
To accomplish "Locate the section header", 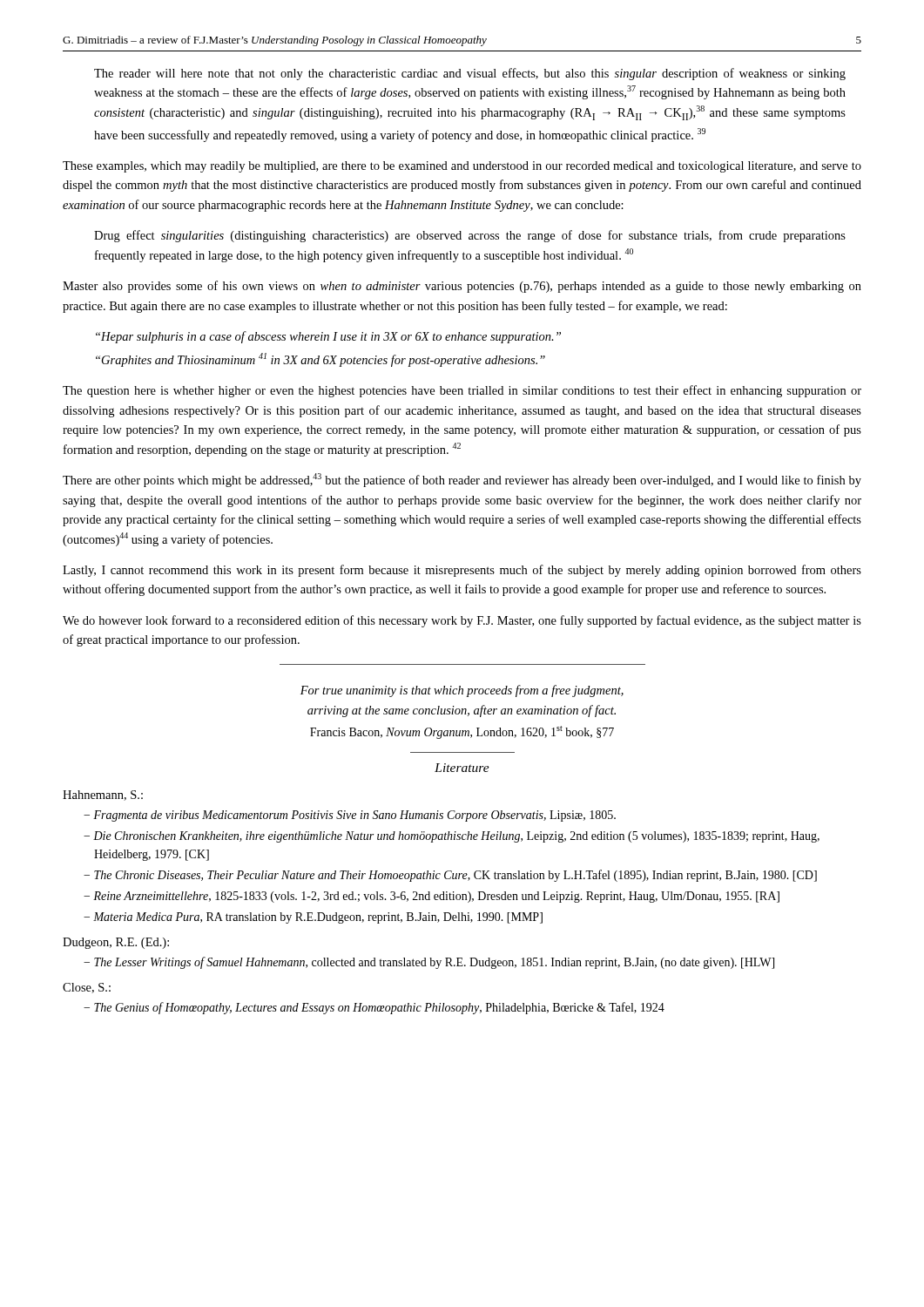I will [462, 767].
